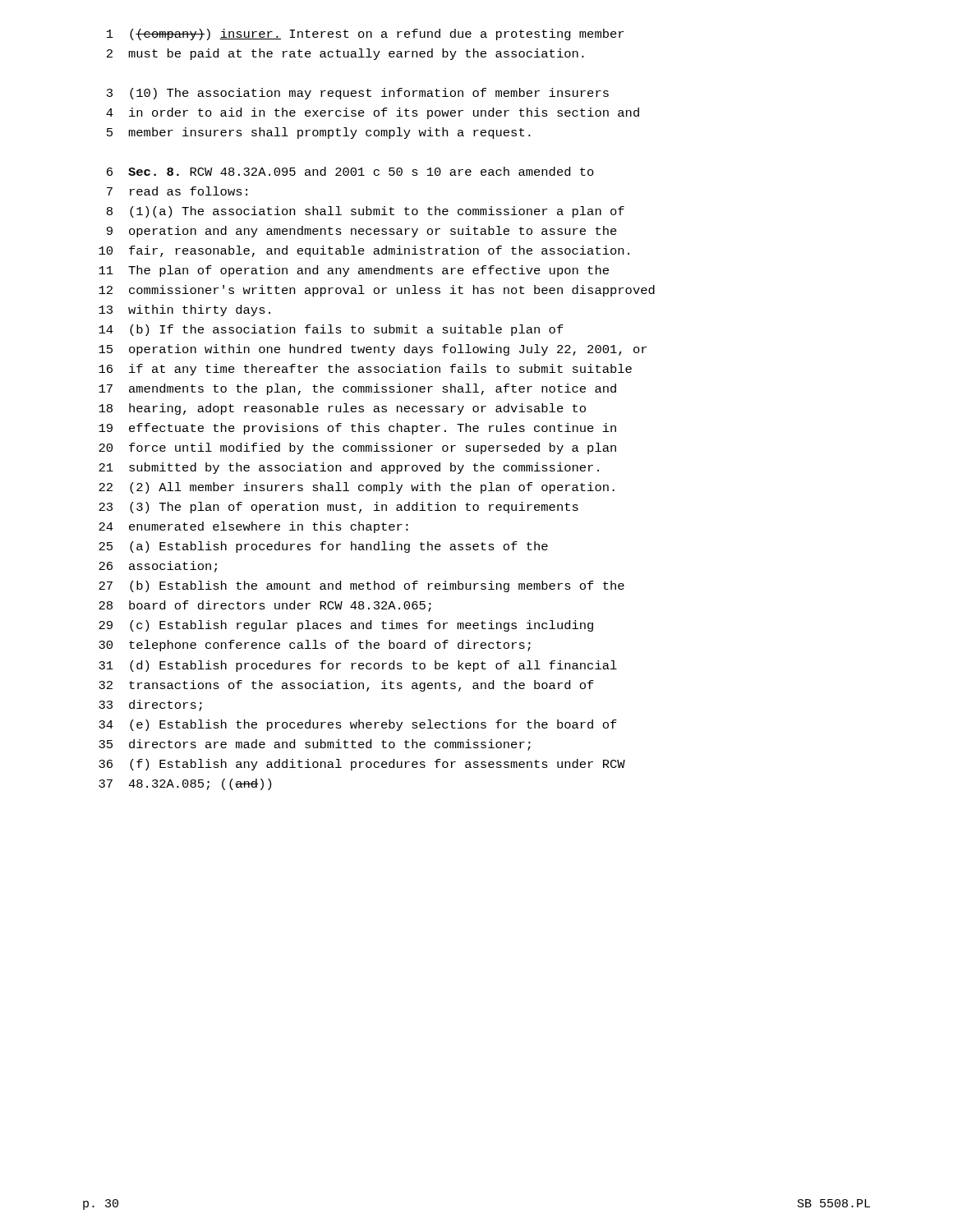This screenshot has width=953, height=1232.
Task: Find the text block starting "2 must be"
Action: pyautogui.click(x=476, y=54)
